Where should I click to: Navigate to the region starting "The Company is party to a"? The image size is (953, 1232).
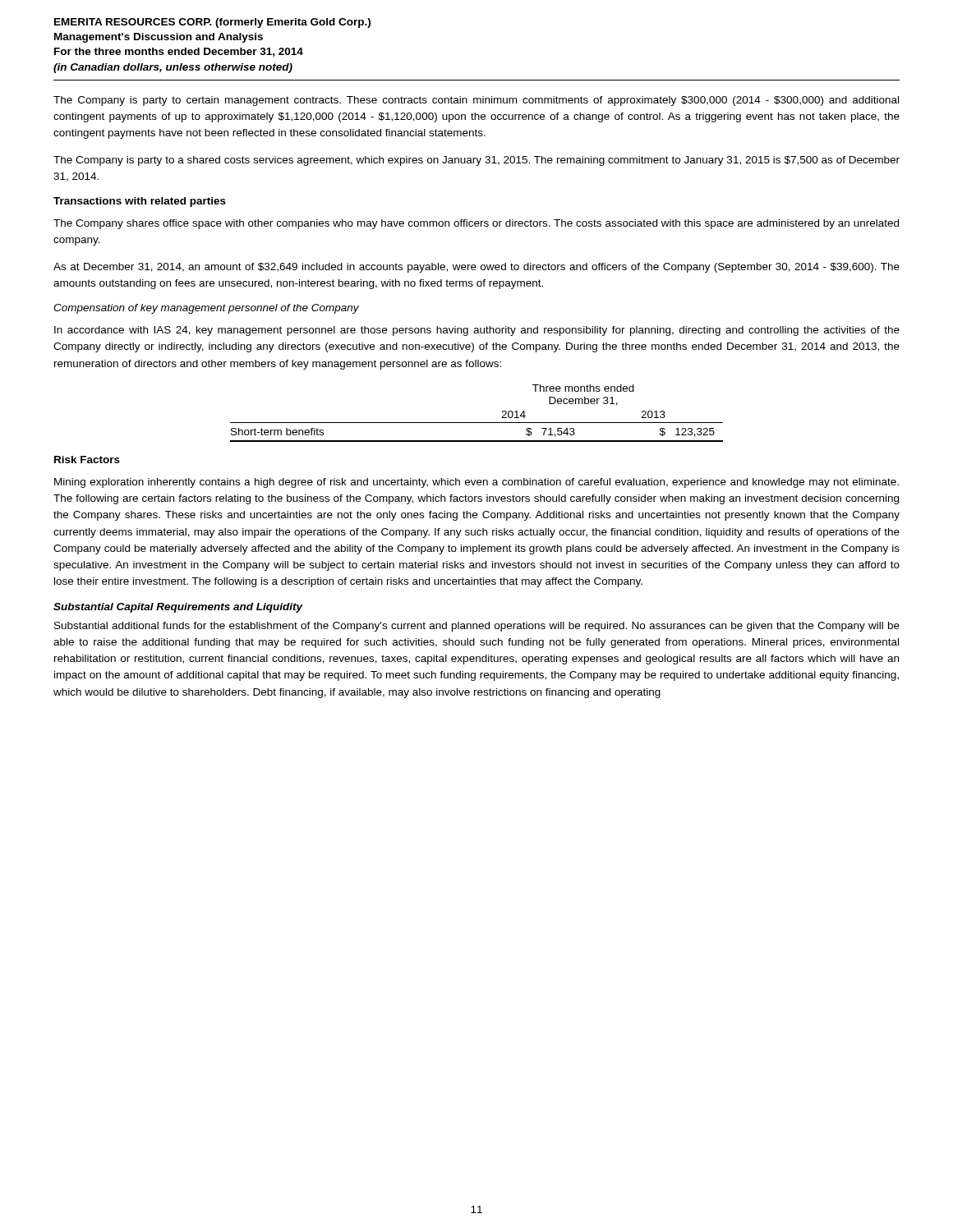click(x=476, y=168)
